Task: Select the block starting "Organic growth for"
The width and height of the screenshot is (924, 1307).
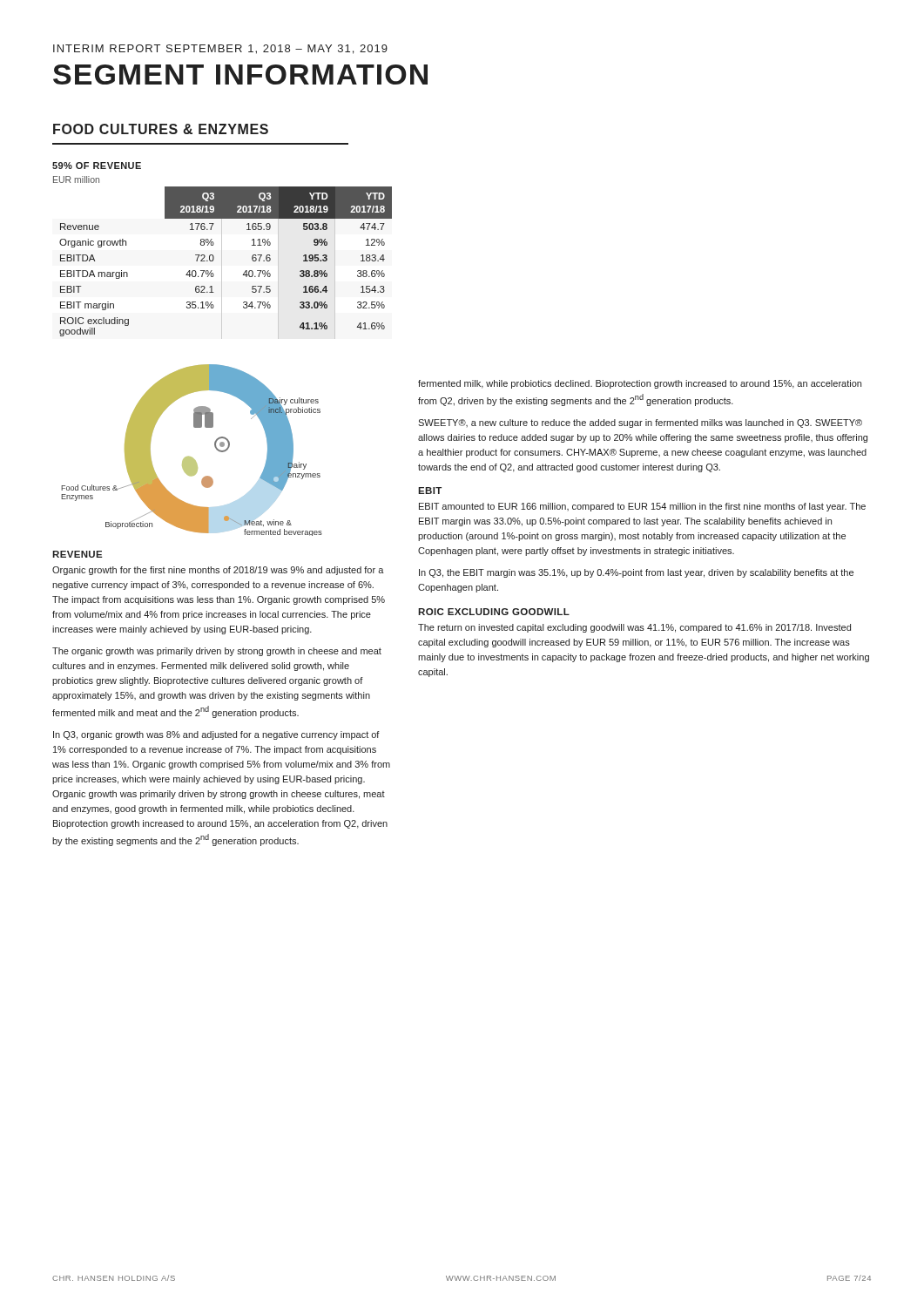Action: [219, 599]
